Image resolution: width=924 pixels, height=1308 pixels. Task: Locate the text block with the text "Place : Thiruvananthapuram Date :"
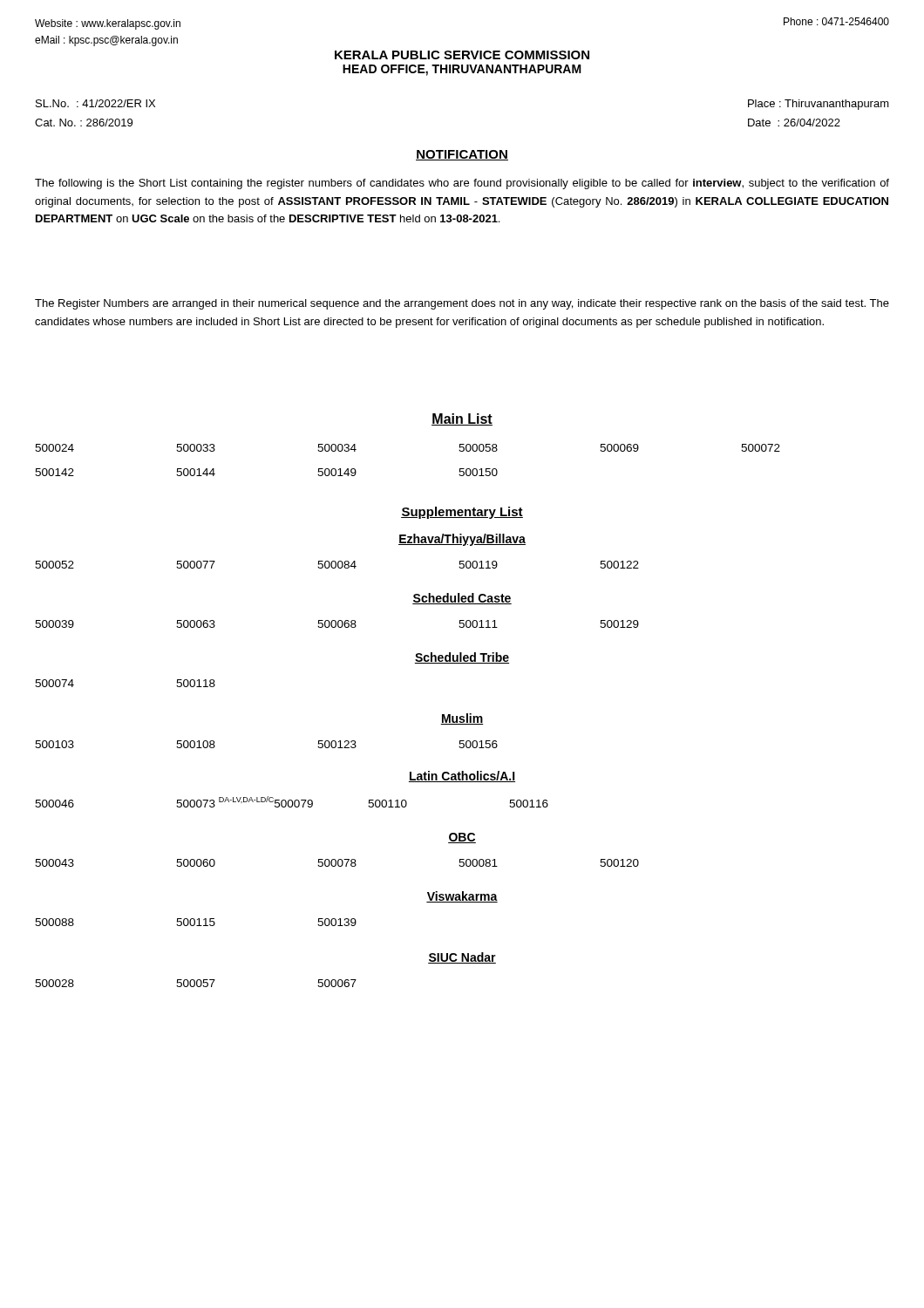(818, 113)
